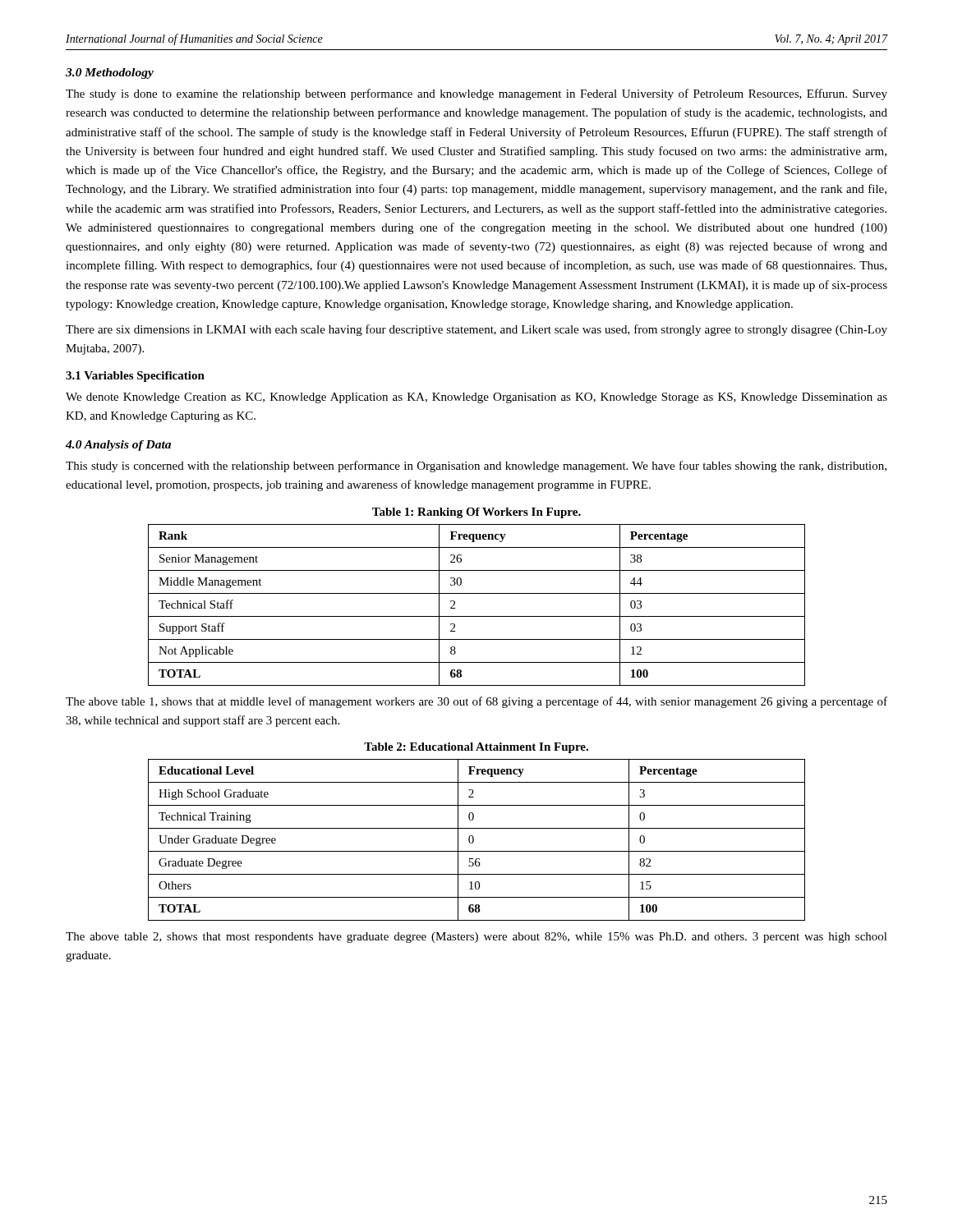Viewport: 953px width, 1232px height.
Task: Point to the block beginning "The study is done"
Action: click(476, 199)
